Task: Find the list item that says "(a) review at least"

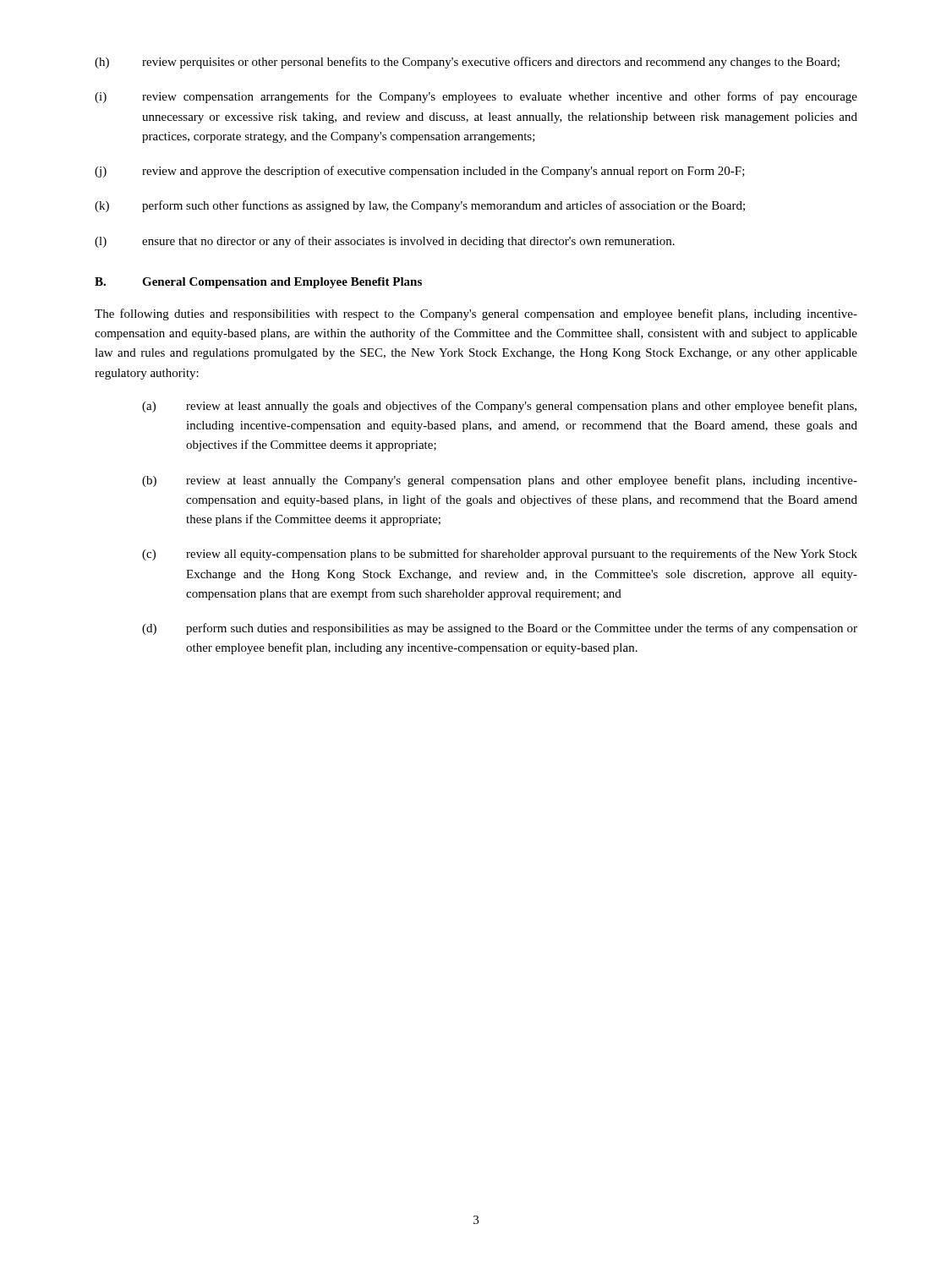Action: click(x=500, y=426)
